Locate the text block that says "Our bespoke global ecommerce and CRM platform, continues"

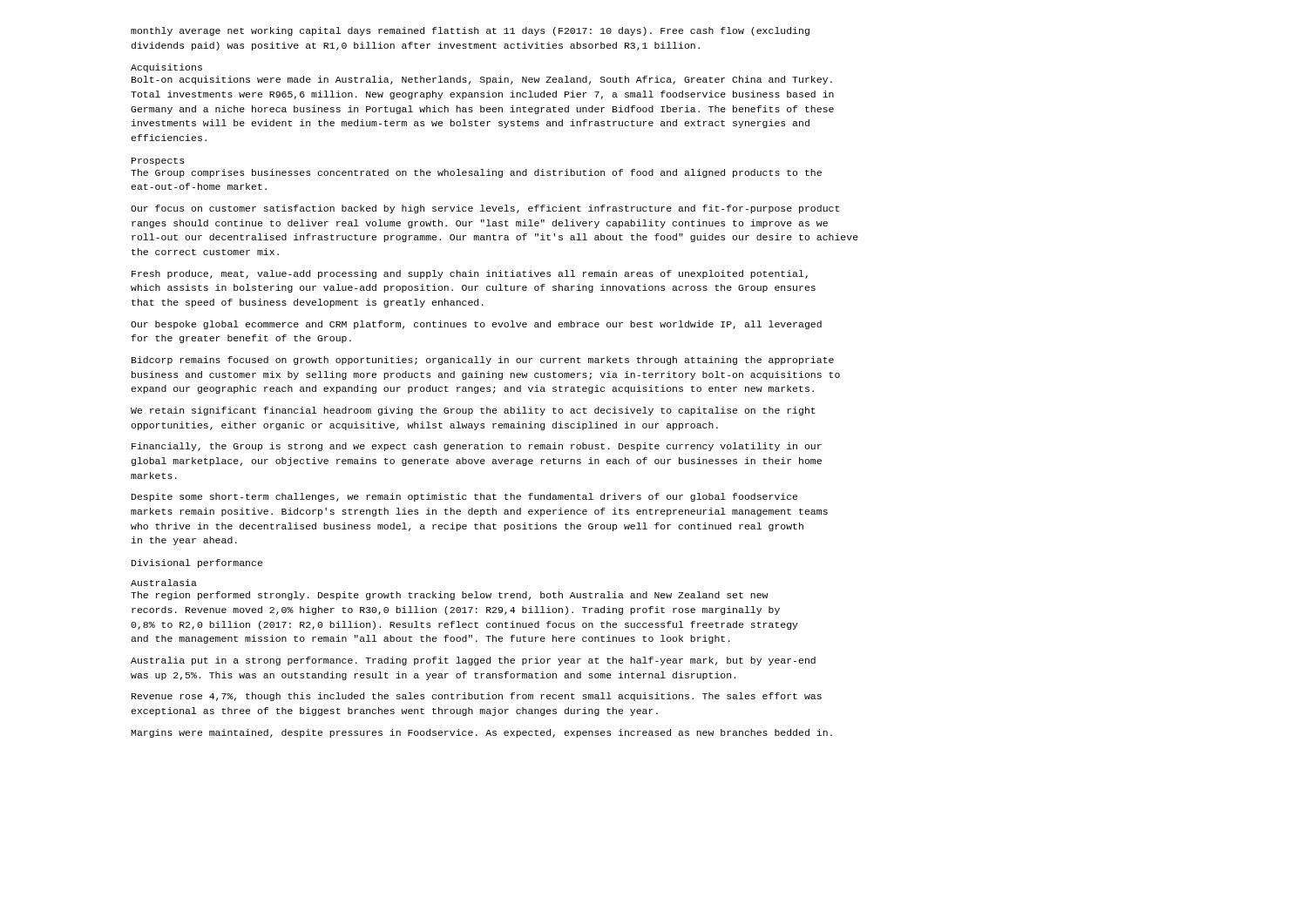coord(476,331)
